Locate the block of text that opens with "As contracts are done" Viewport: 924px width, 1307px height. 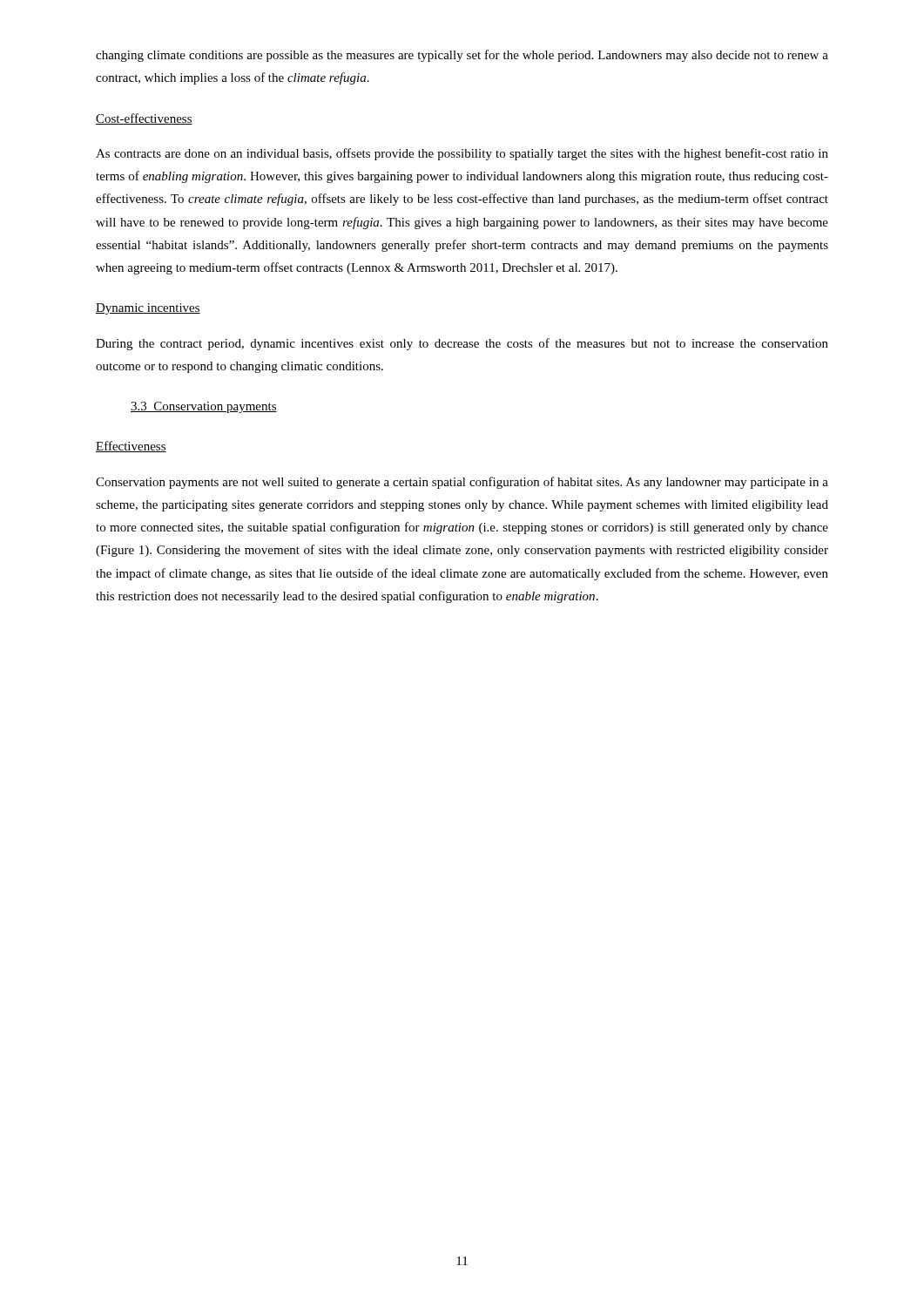click(462, 210)
